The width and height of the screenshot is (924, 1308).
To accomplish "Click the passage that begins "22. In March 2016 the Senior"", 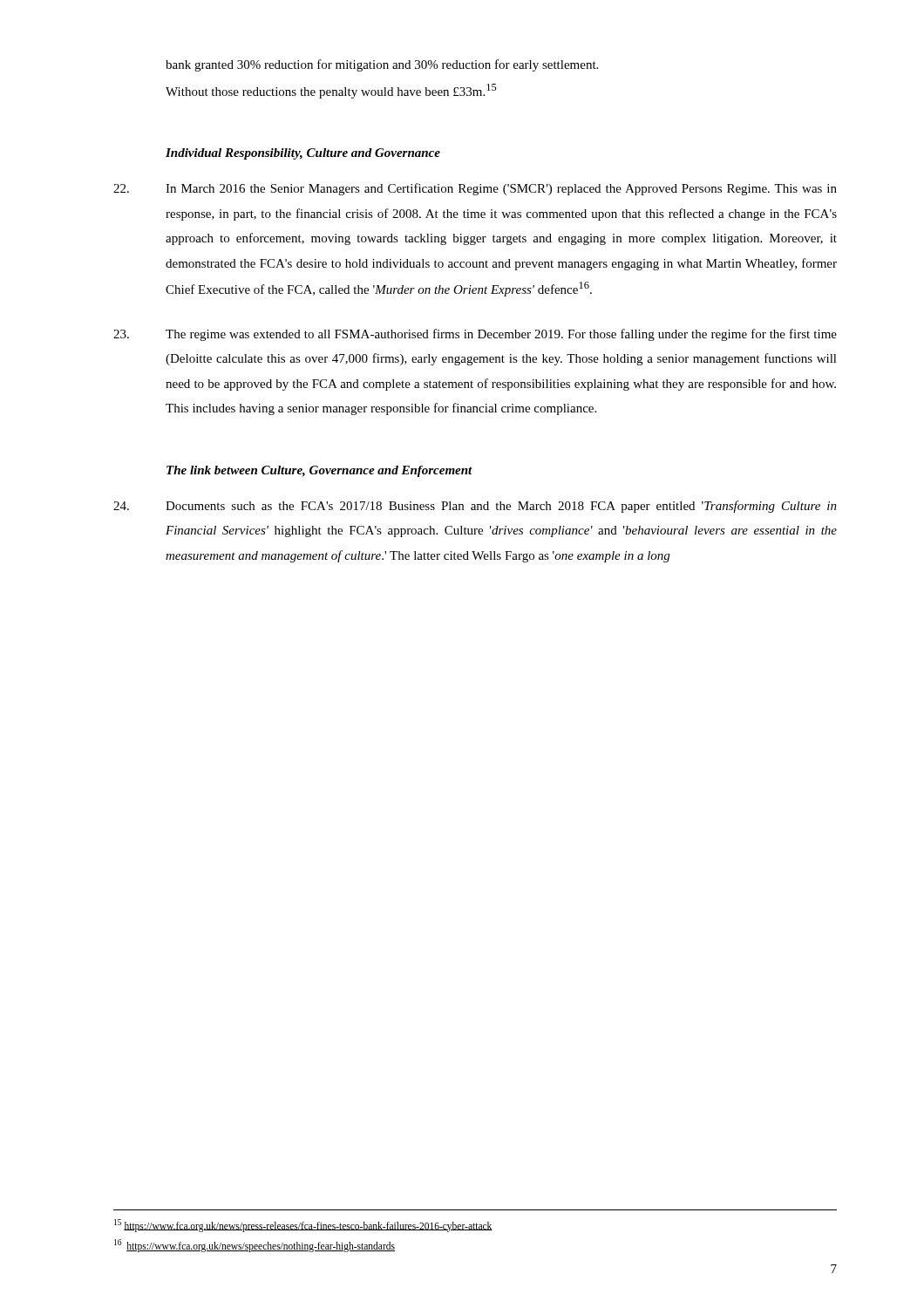I will coord(475,239).
